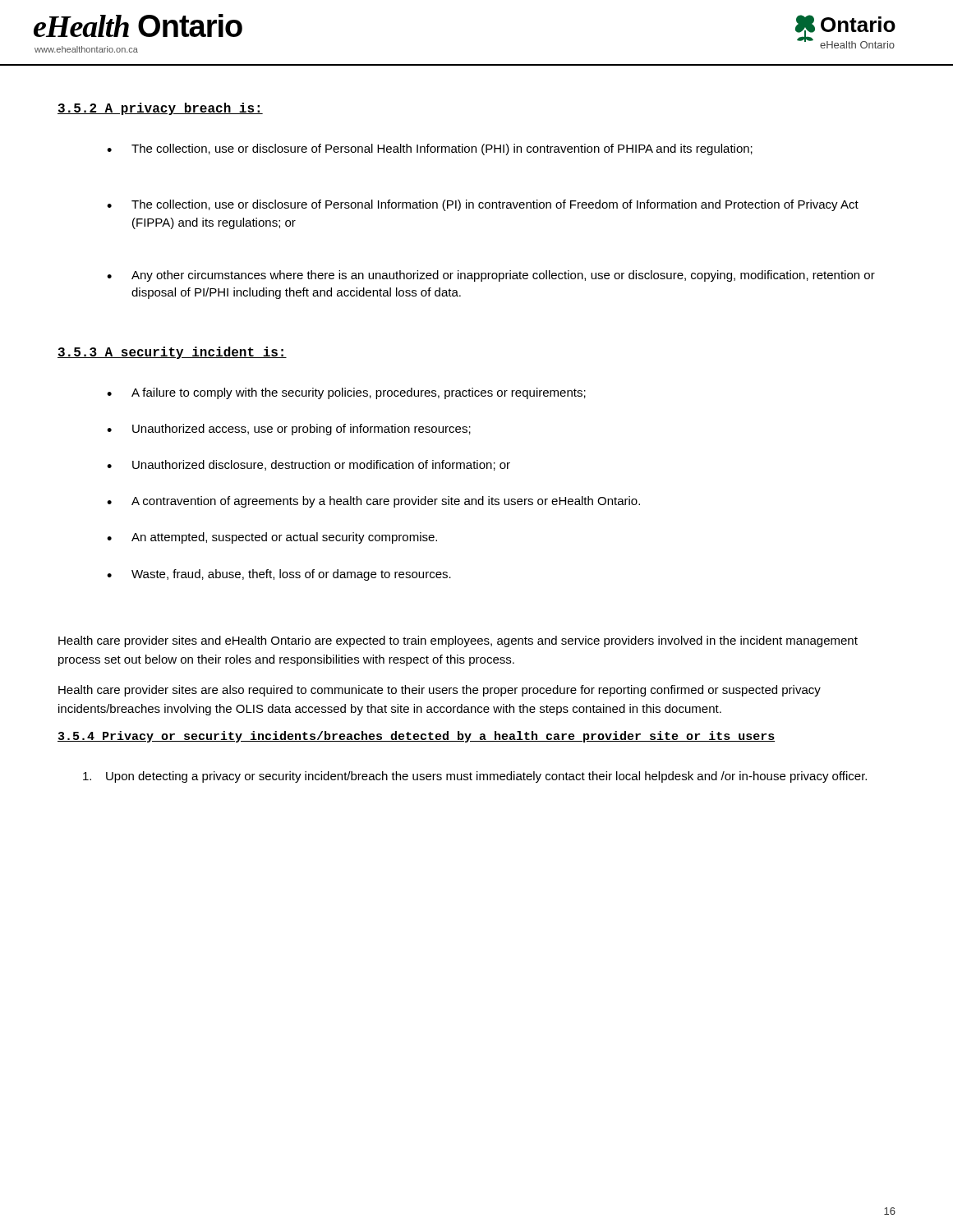The height and width of the screenshot is (1232, 953).
Task: Find the region starting "• Waste, fraud,"
Action: coord(279,575)
